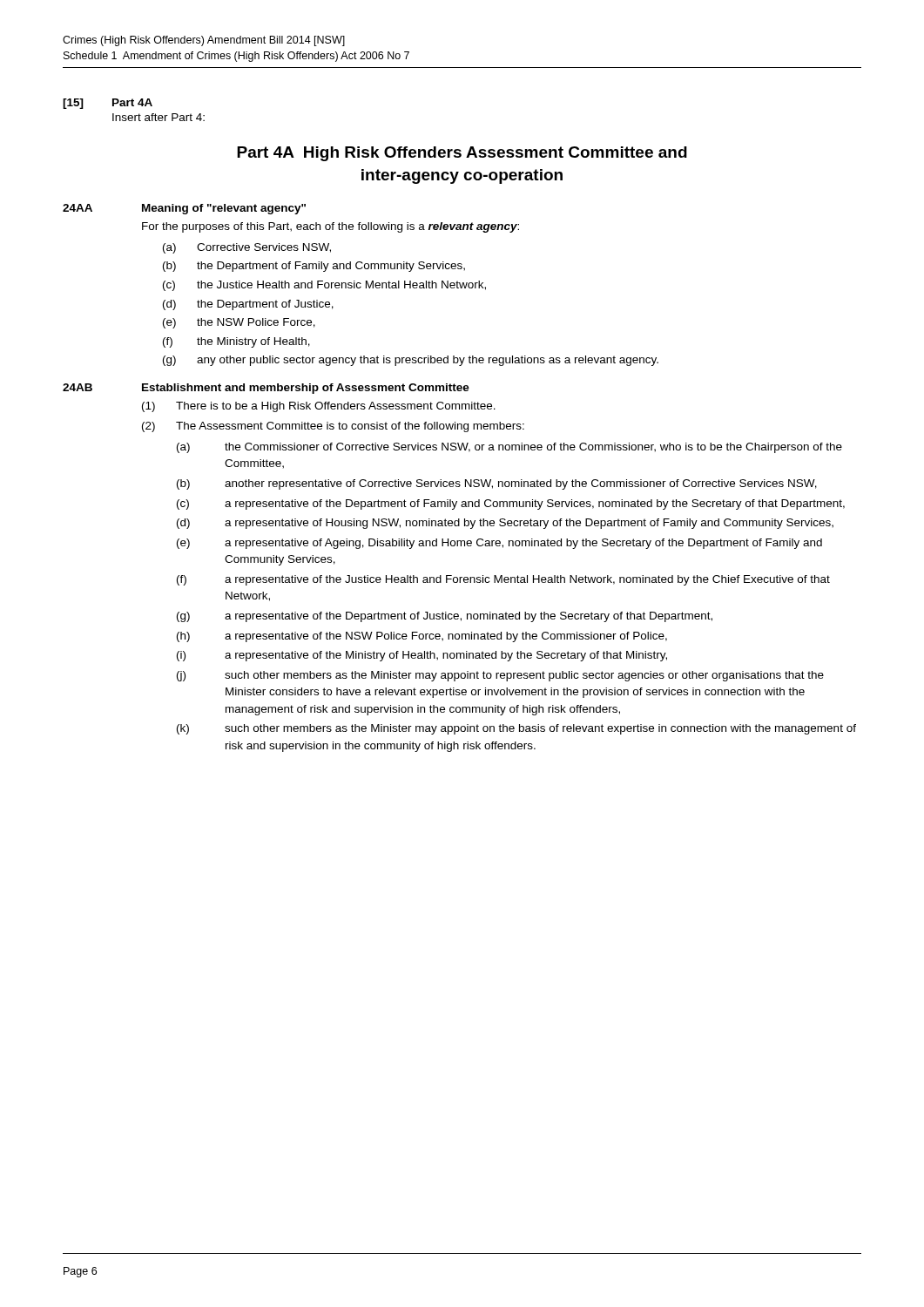Screen dimensions: 1307x924
Task: Locate the block of text that opens with "For the purposes of this Part, each"
Action: [331, 226]
